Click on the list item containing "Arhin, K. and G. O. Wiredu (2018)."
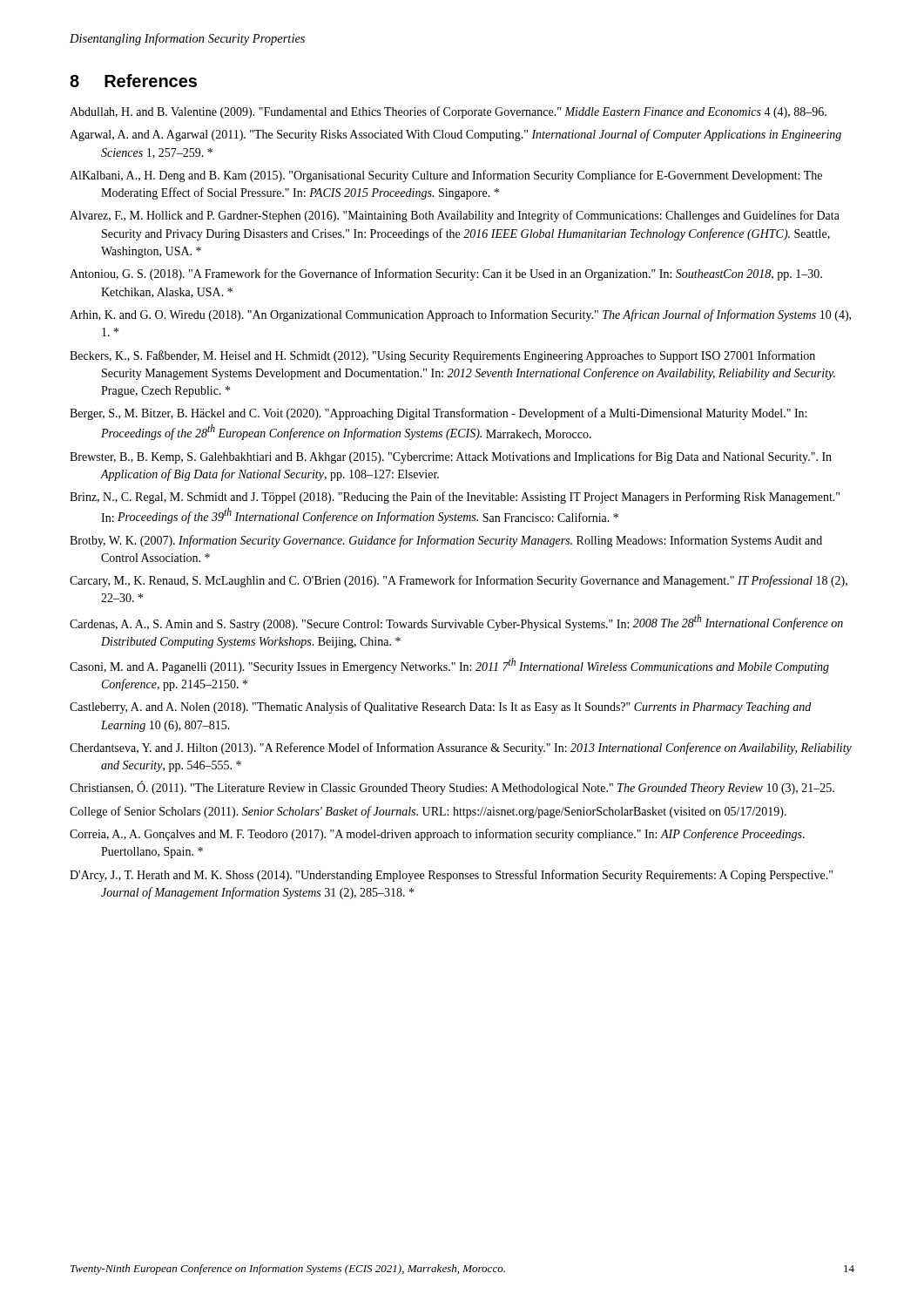Image resolution: width=924 pixels, height=1307 pixels. tap(461, 324)
